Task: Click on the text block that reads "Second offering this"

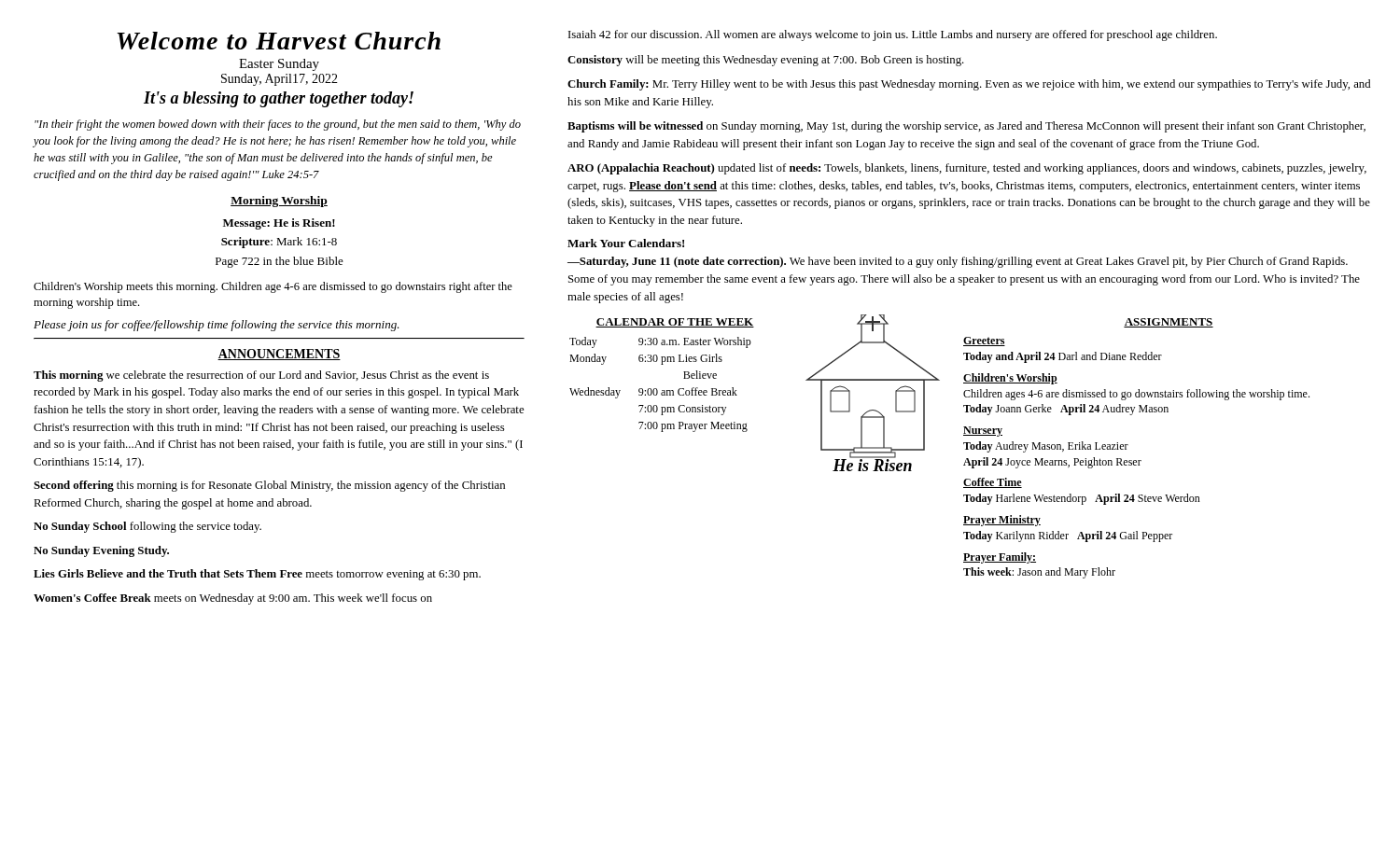Action: pyautogui.click(x=270, y=494)
